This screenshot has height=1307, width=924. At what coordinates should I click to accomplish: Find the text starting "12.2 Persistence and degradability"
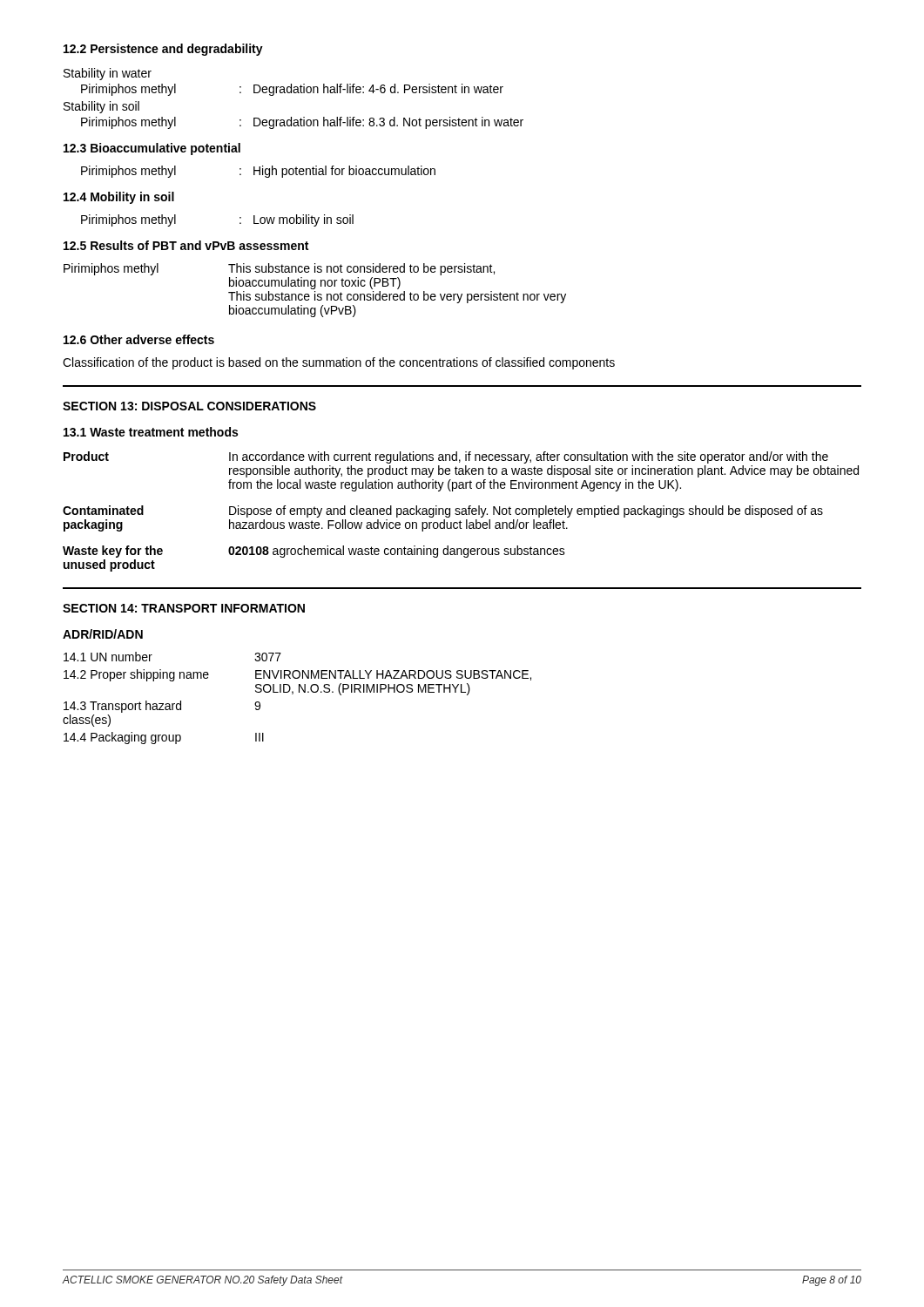pos(163,49)
